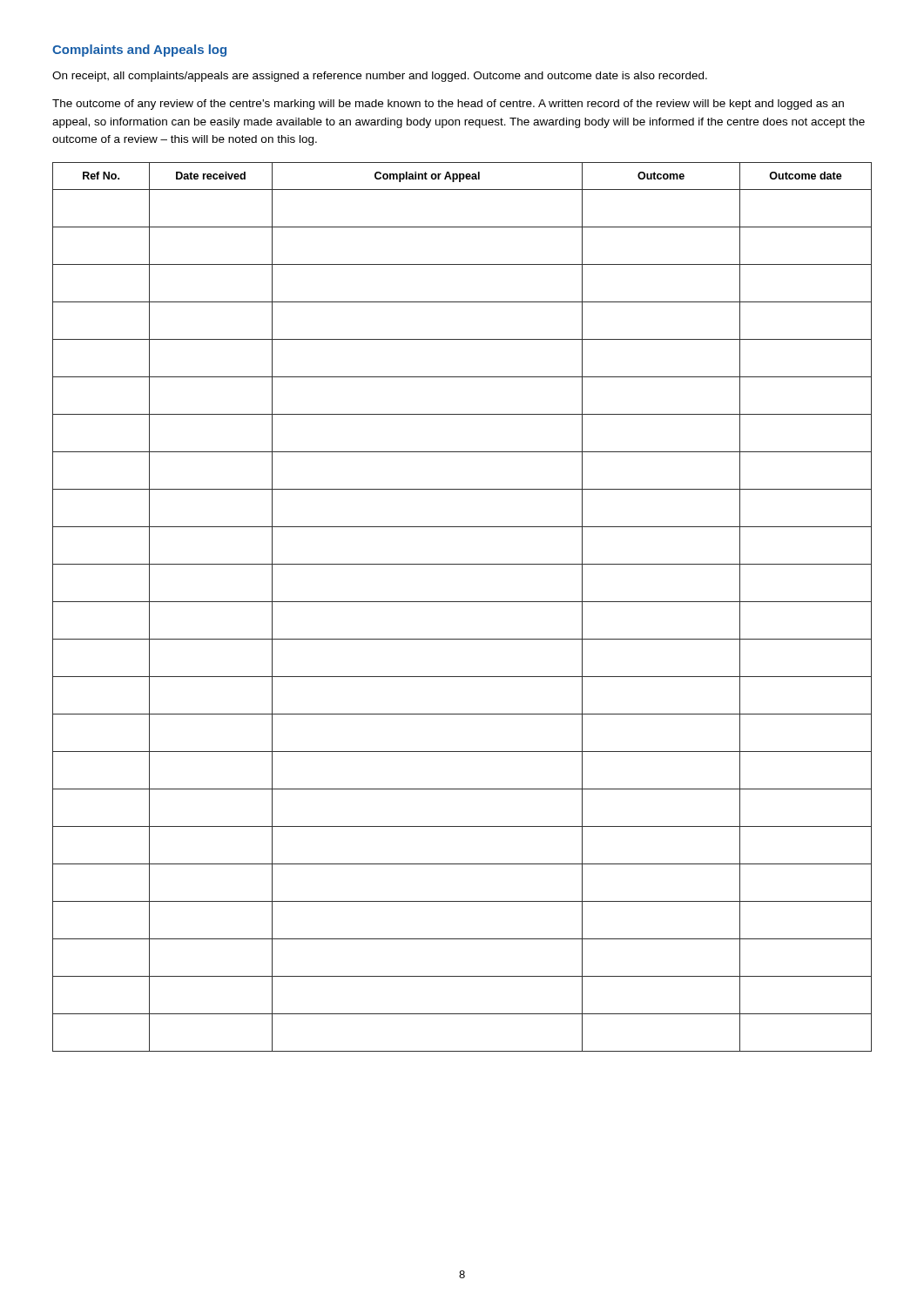Image resolution: width=924 pixels, height=1307 pixels.
Task: Select the table
Action: coord(462,607)
